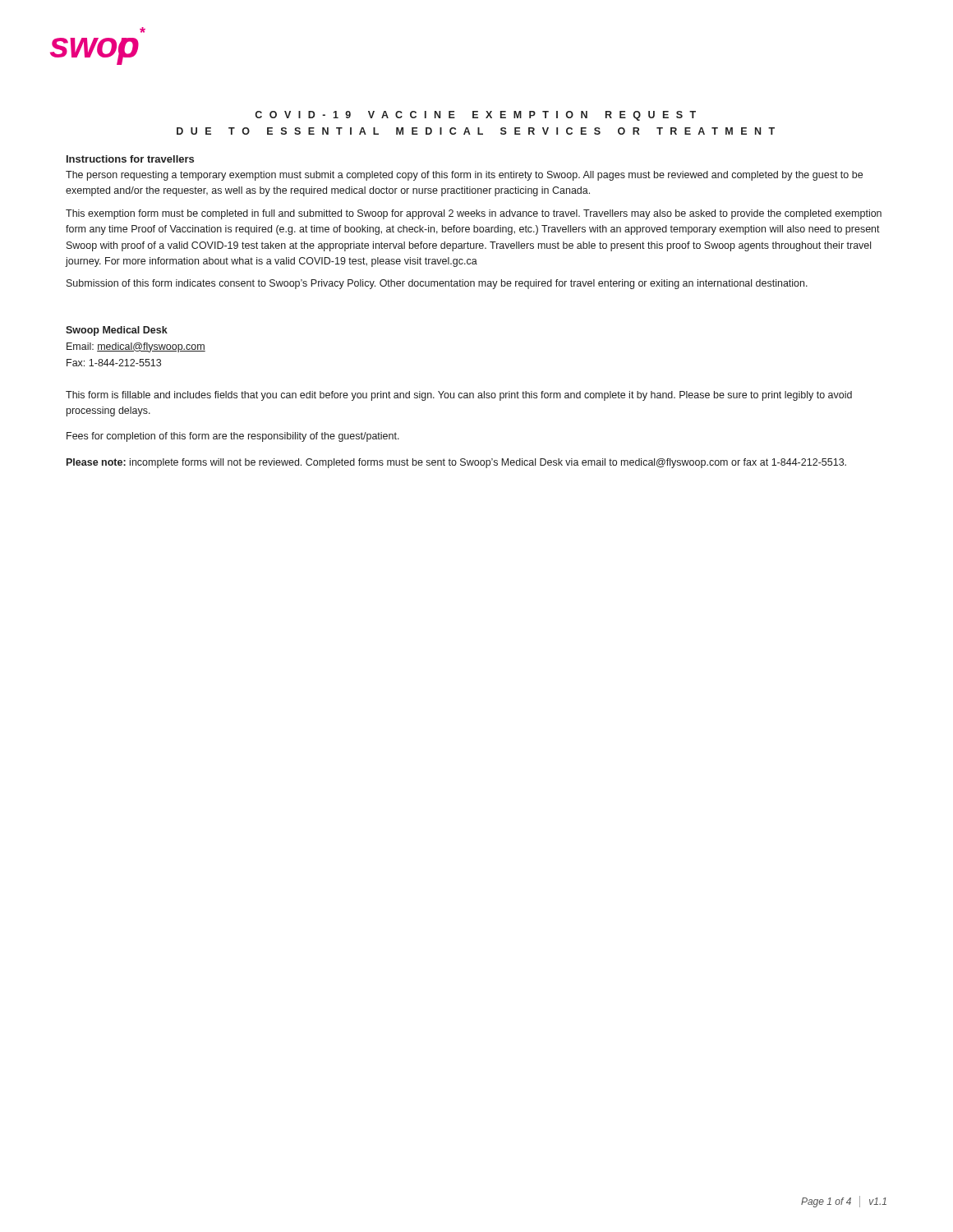The height and width of the screenshot is (1232, 953).
Task: Find the text starting "This form is fillable and"
Action: click(x=476, y=403)
